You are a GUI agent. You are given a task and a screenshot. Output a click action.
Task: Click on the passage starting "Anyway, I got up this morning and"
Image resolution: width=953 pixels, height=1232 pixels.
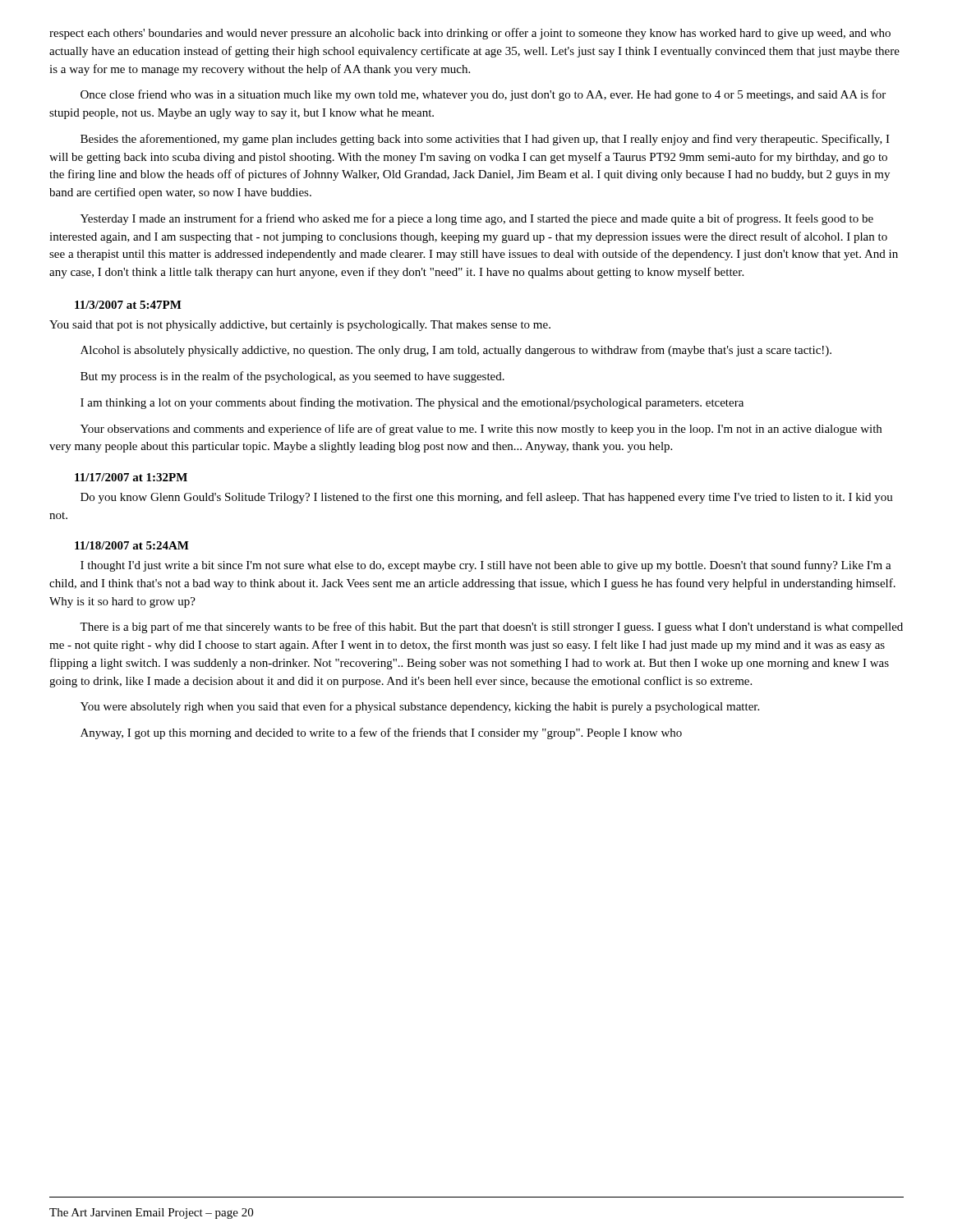point(476,733)
